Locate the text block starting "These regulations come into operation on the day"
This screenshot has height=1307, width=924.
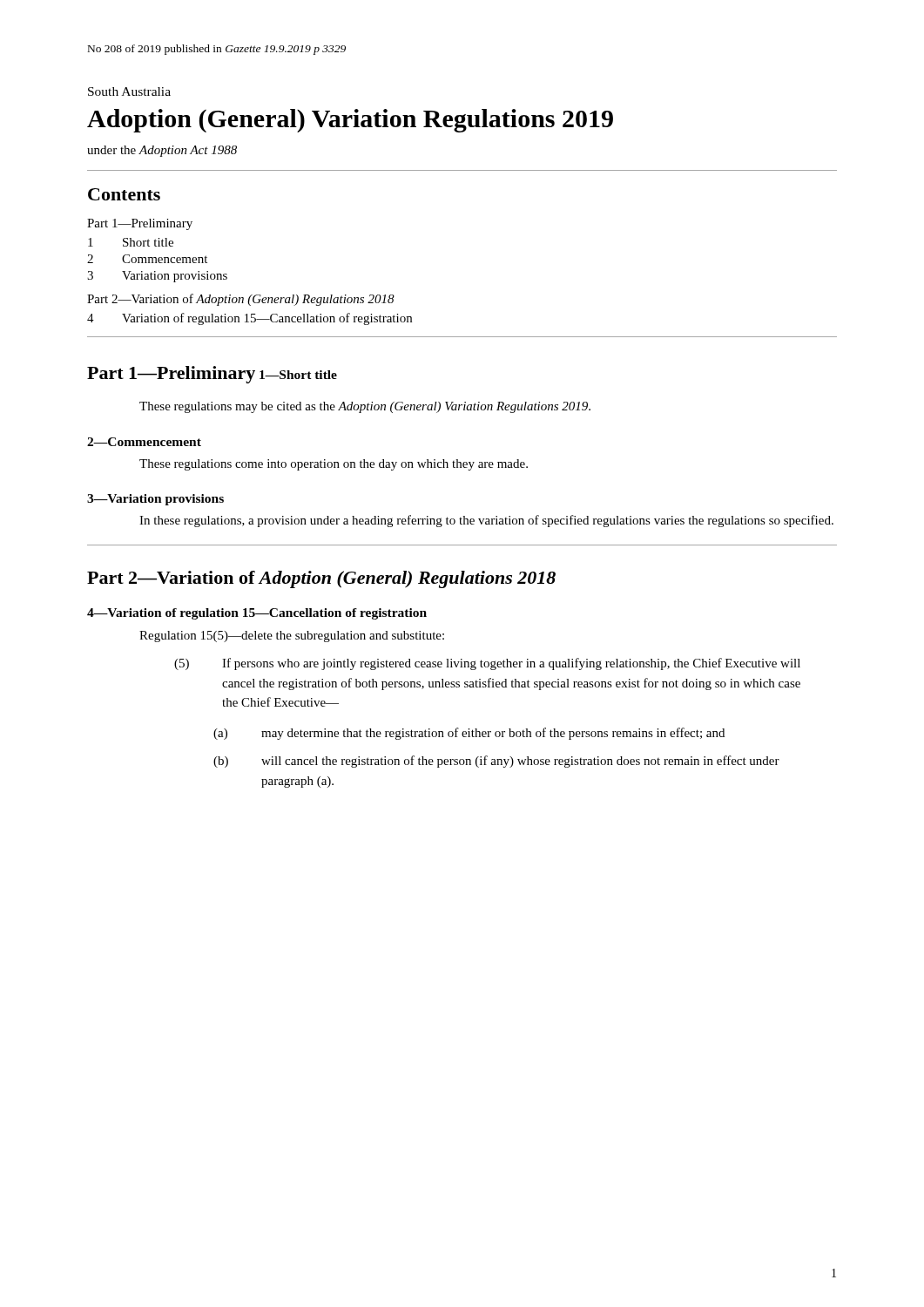point(334,463)
